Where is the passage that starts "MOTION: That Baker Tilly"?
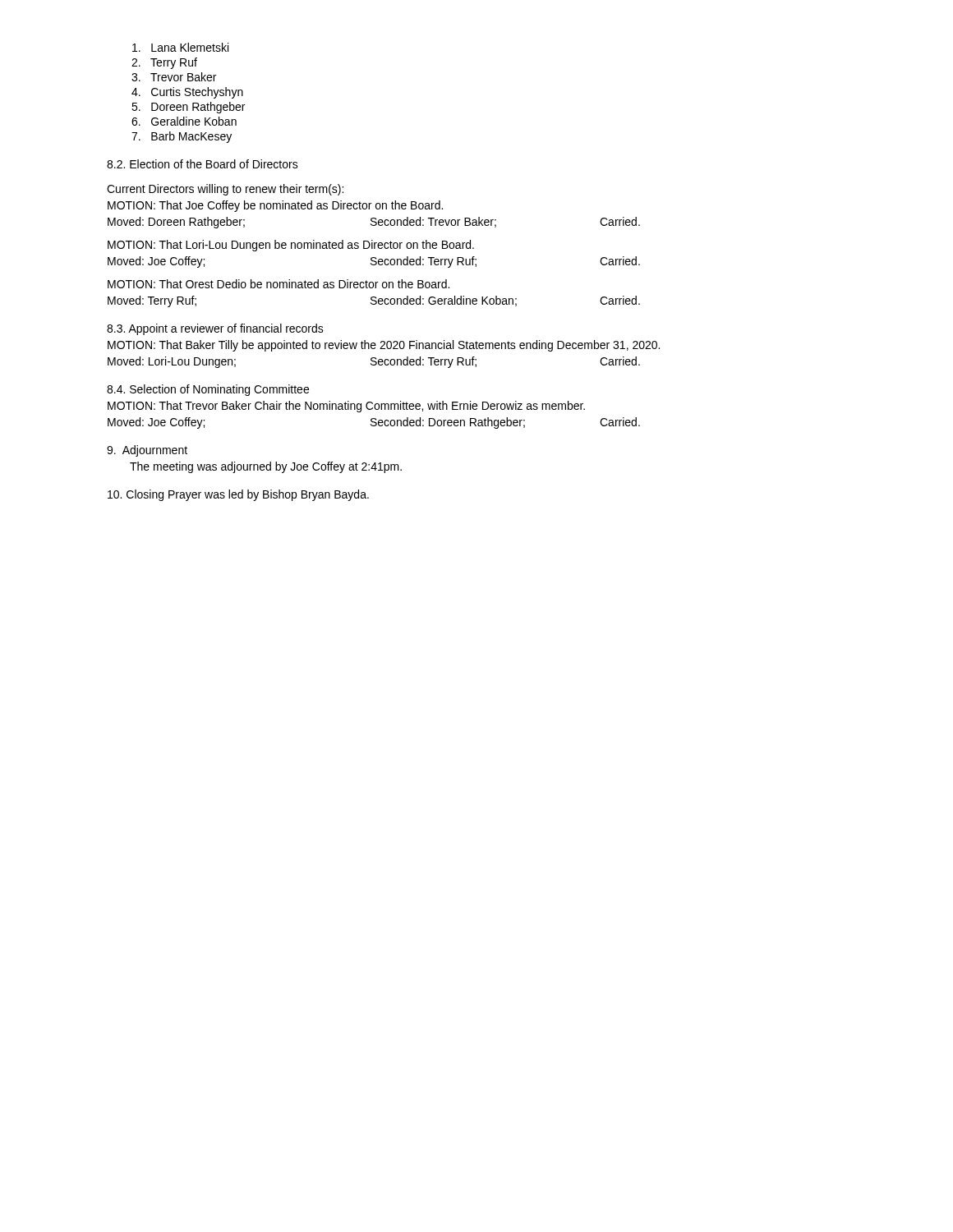Viewport: 953px width, 1232px height. click(x=384, y=345)
